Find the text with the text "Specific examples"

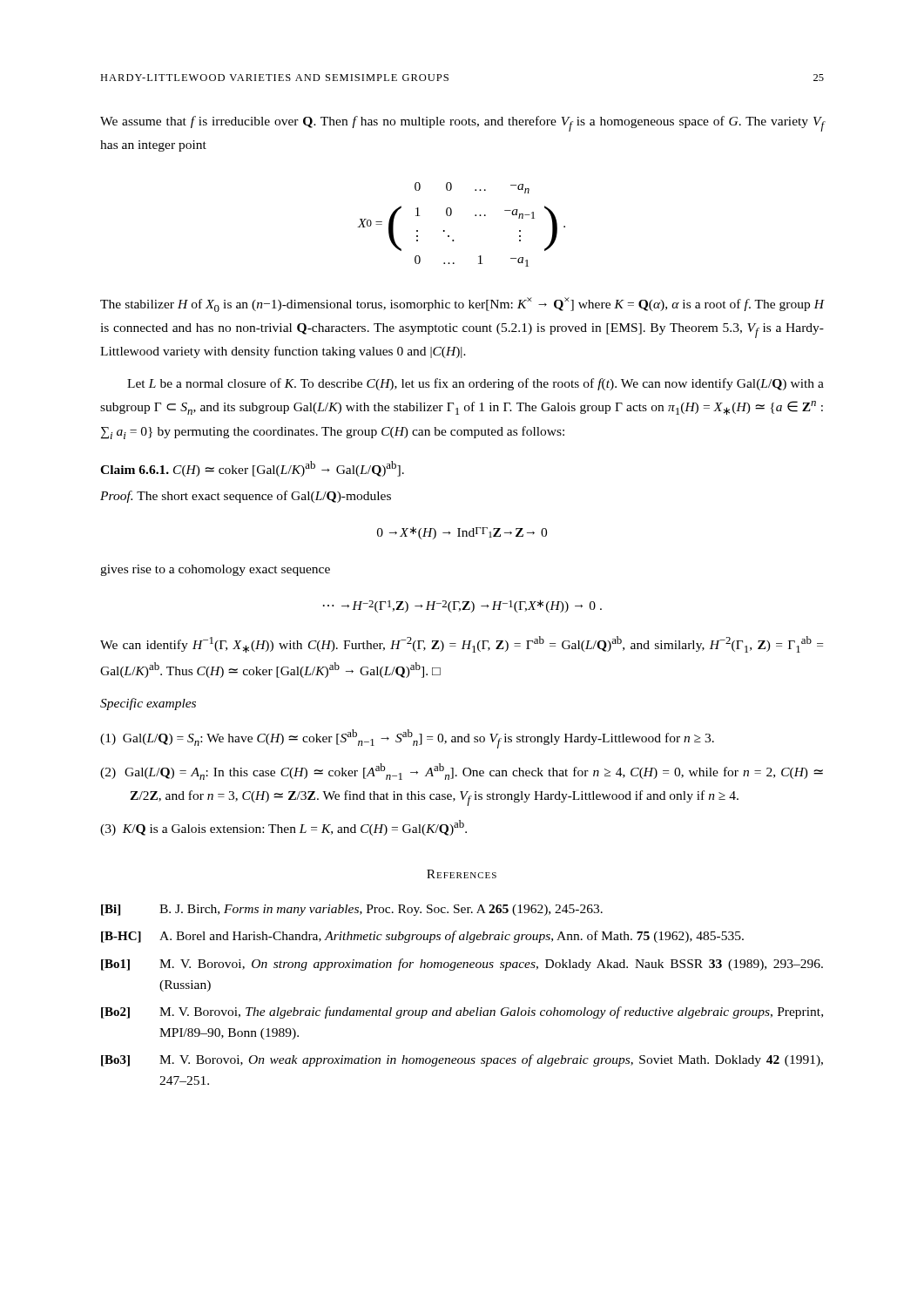(x=148, y=704)
